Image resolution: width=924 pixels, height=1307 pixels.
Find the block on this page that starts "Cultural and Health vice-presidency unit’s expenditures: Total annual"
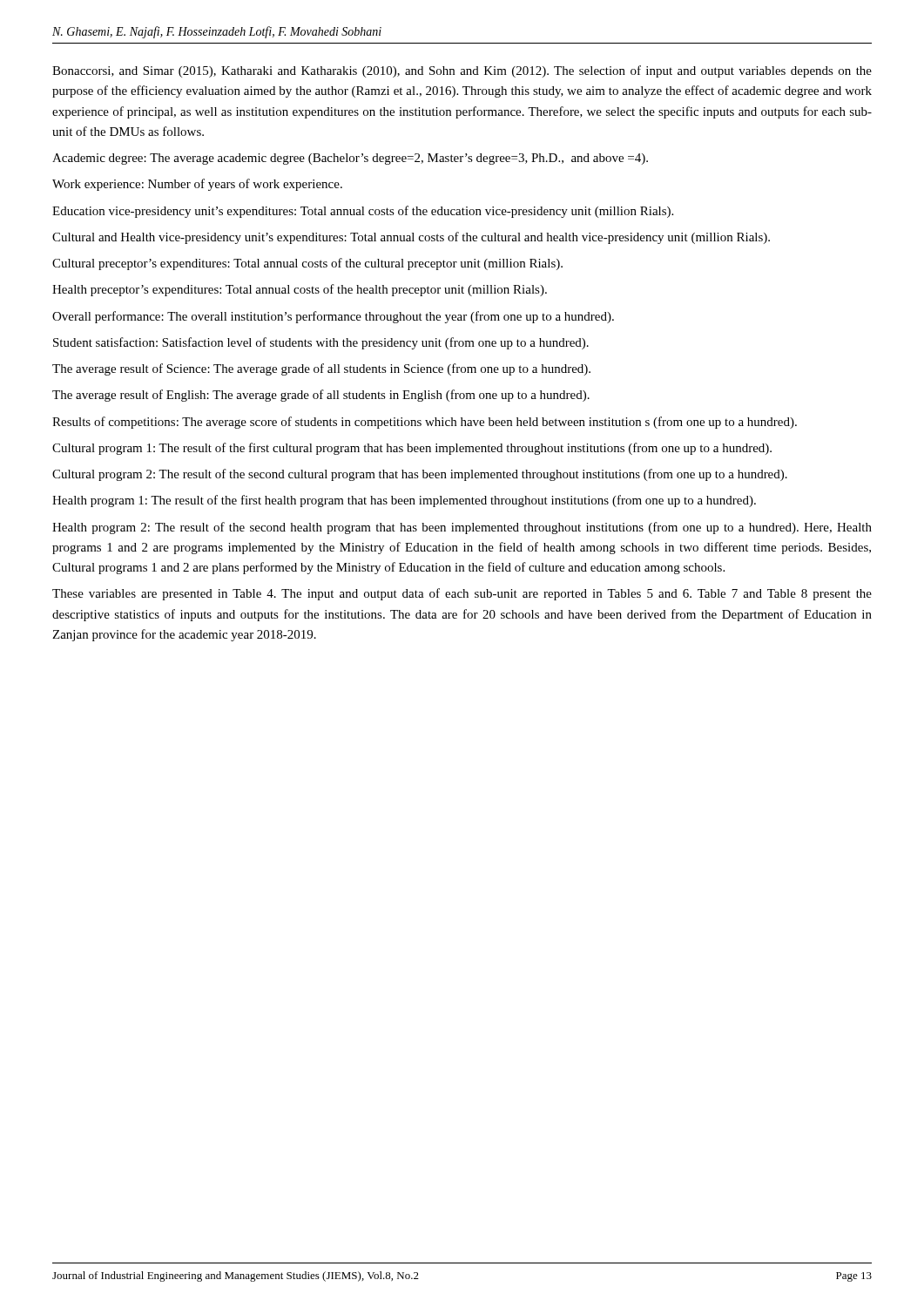(412, 237)
